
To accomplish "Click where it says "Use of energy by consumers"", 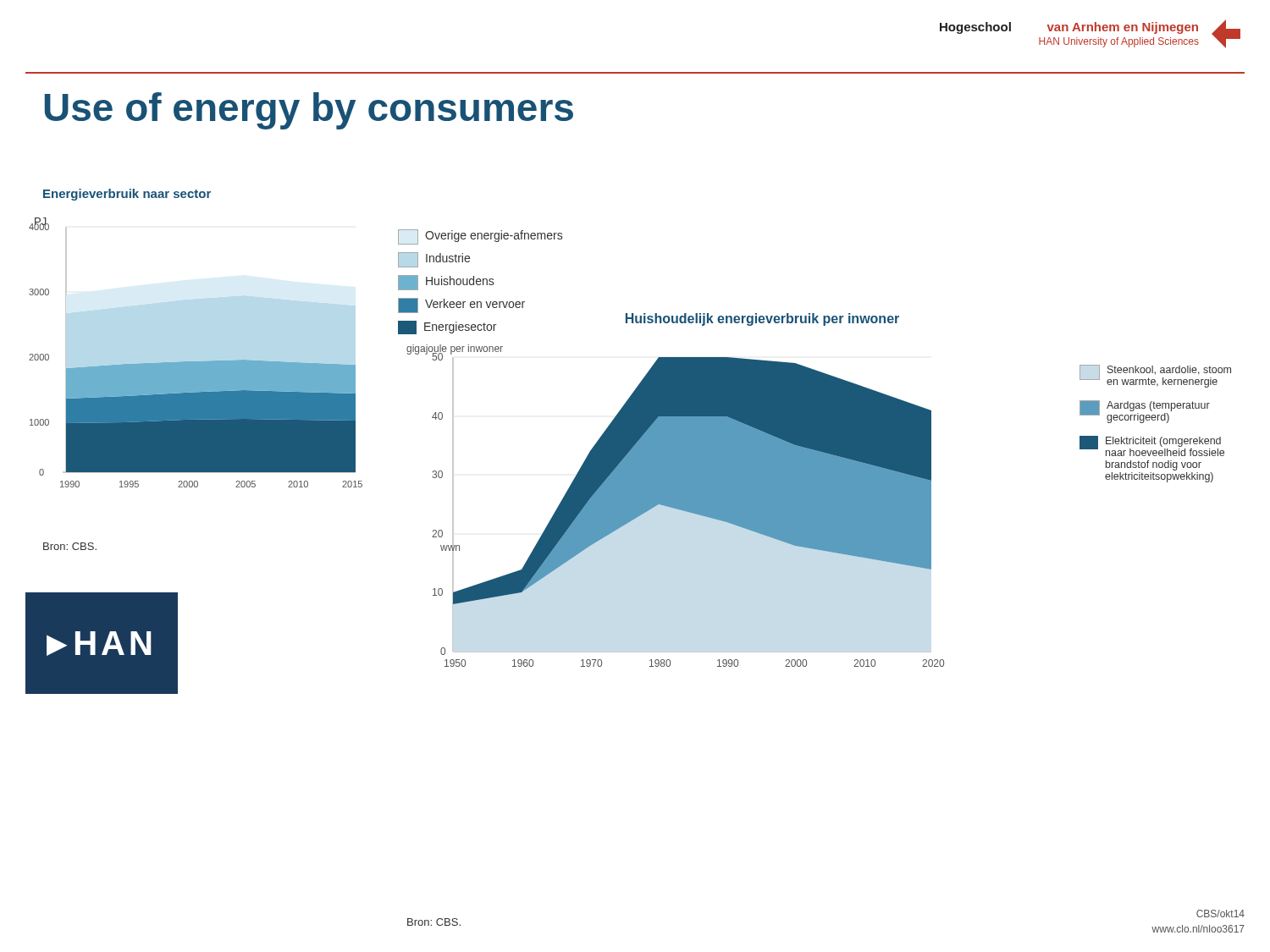I will pos(309,107).
